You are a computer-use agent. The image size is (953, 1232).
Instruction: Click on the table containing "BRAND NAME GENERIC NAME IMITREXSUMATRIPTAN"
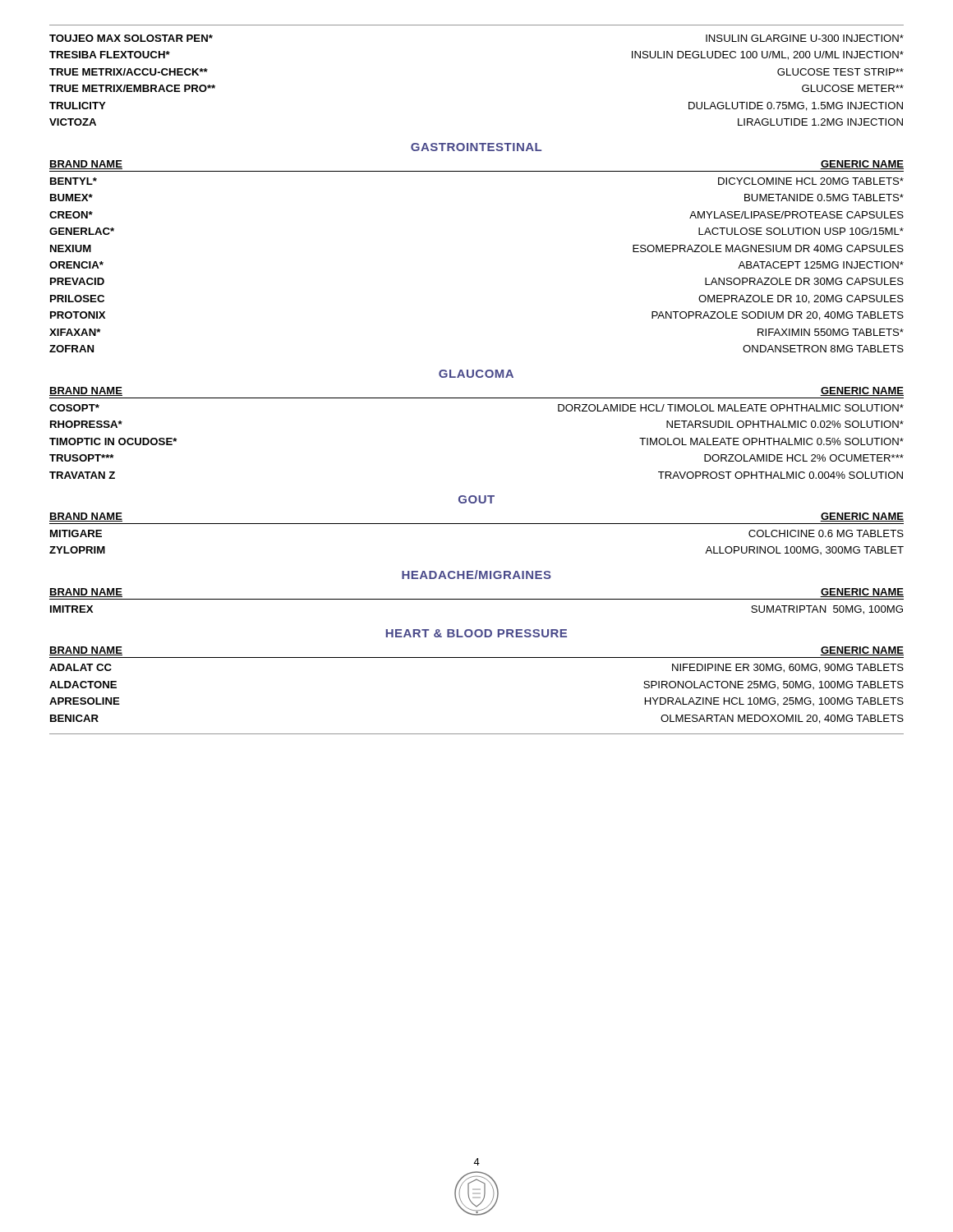476,602
